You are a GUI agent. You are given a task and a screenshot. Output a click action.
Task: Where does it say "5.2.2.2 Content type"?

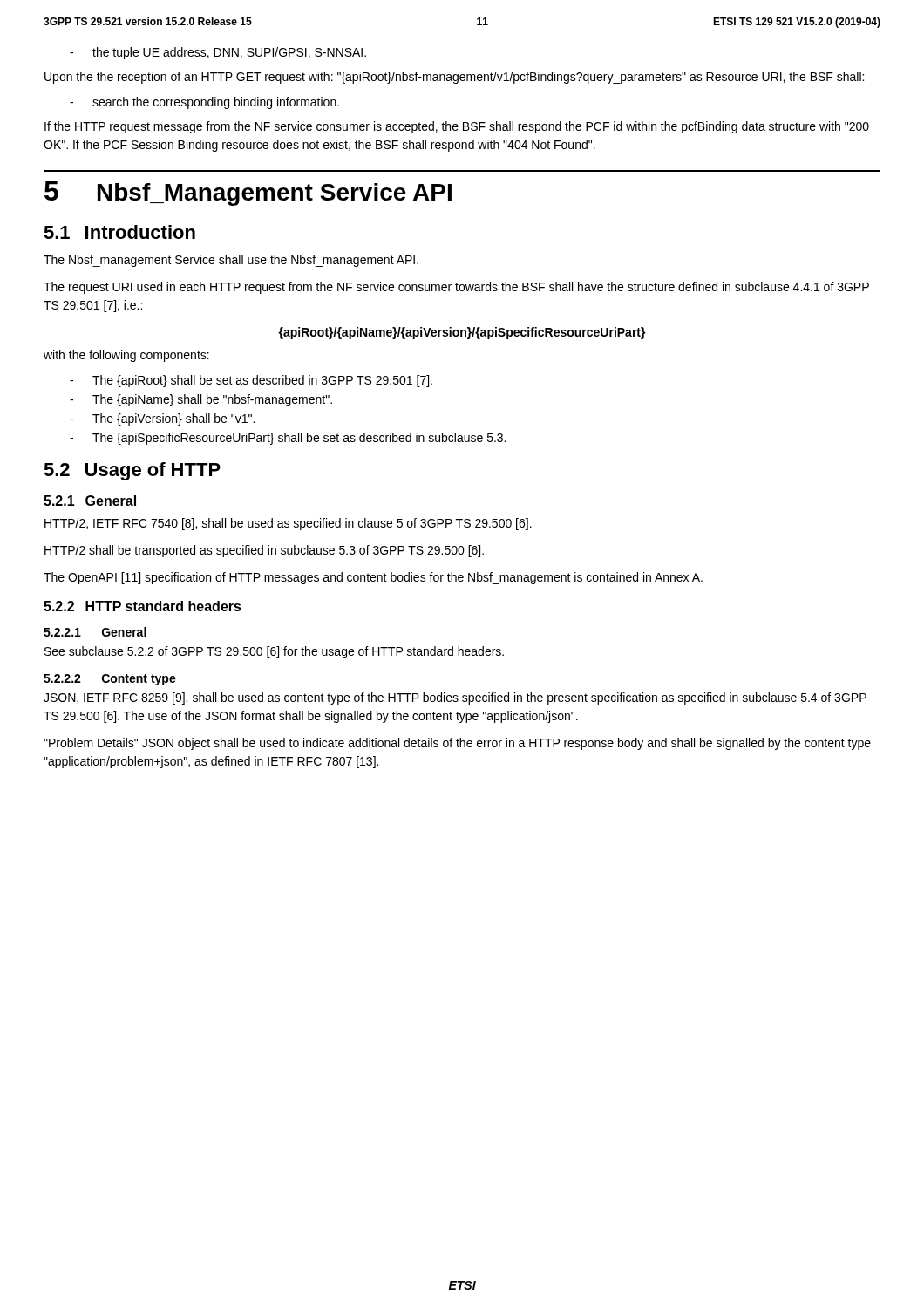(x=110, y=678)
